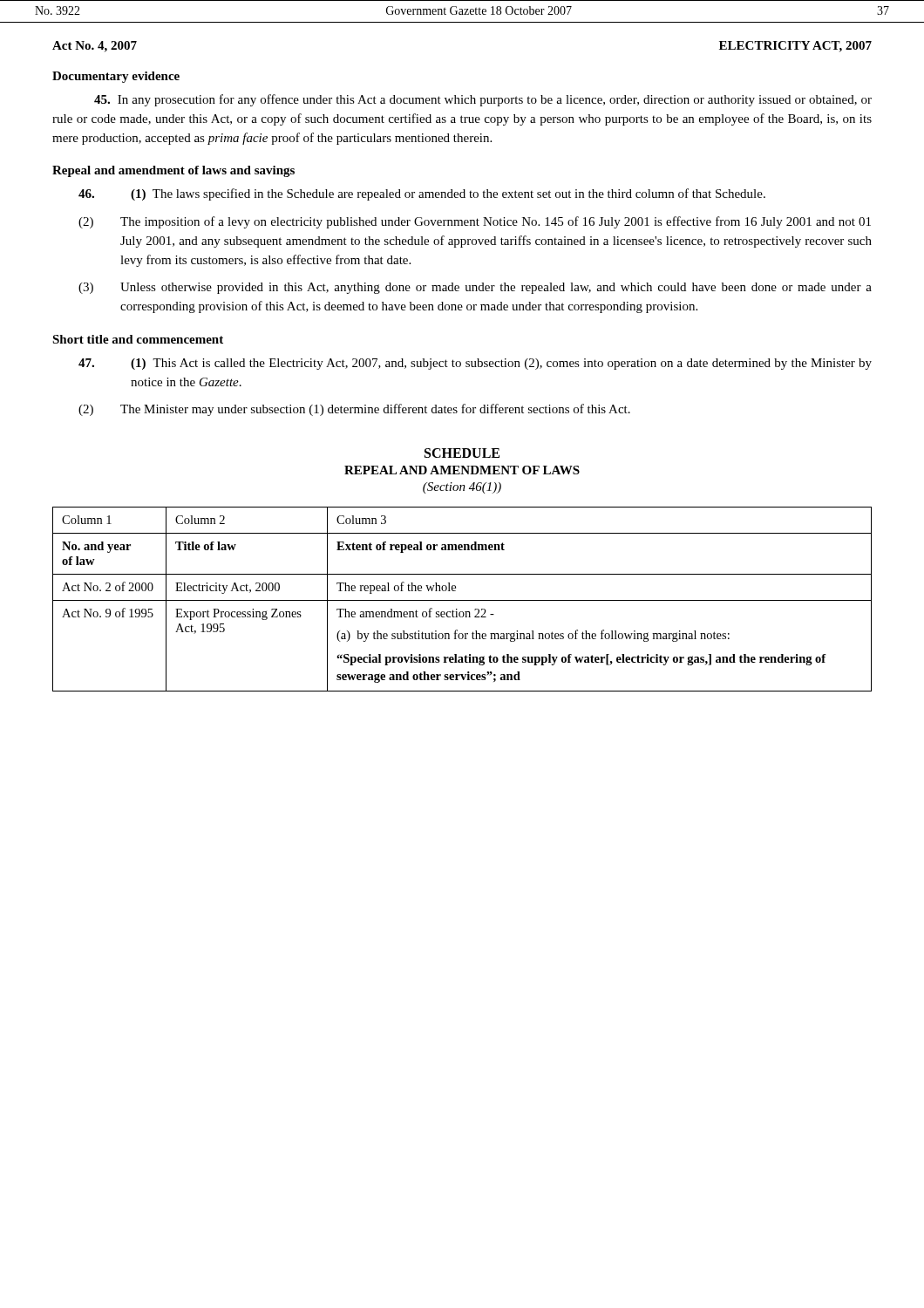Locate the passage starting "(2) The Minister may under subsection (1) determine"

[342, 410]
